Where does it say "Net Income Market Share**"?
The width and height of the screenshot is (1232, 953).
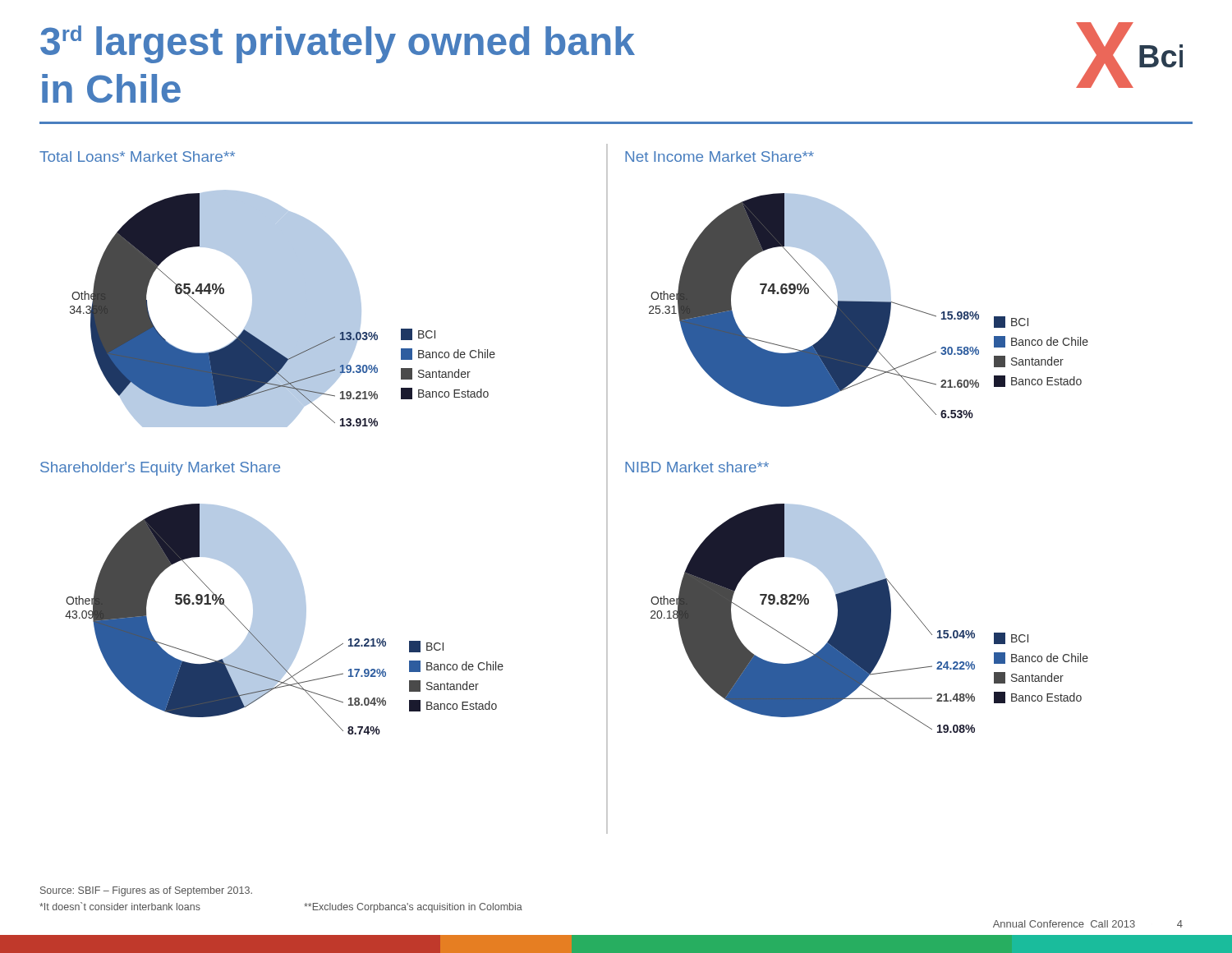[x=719, y=157]
